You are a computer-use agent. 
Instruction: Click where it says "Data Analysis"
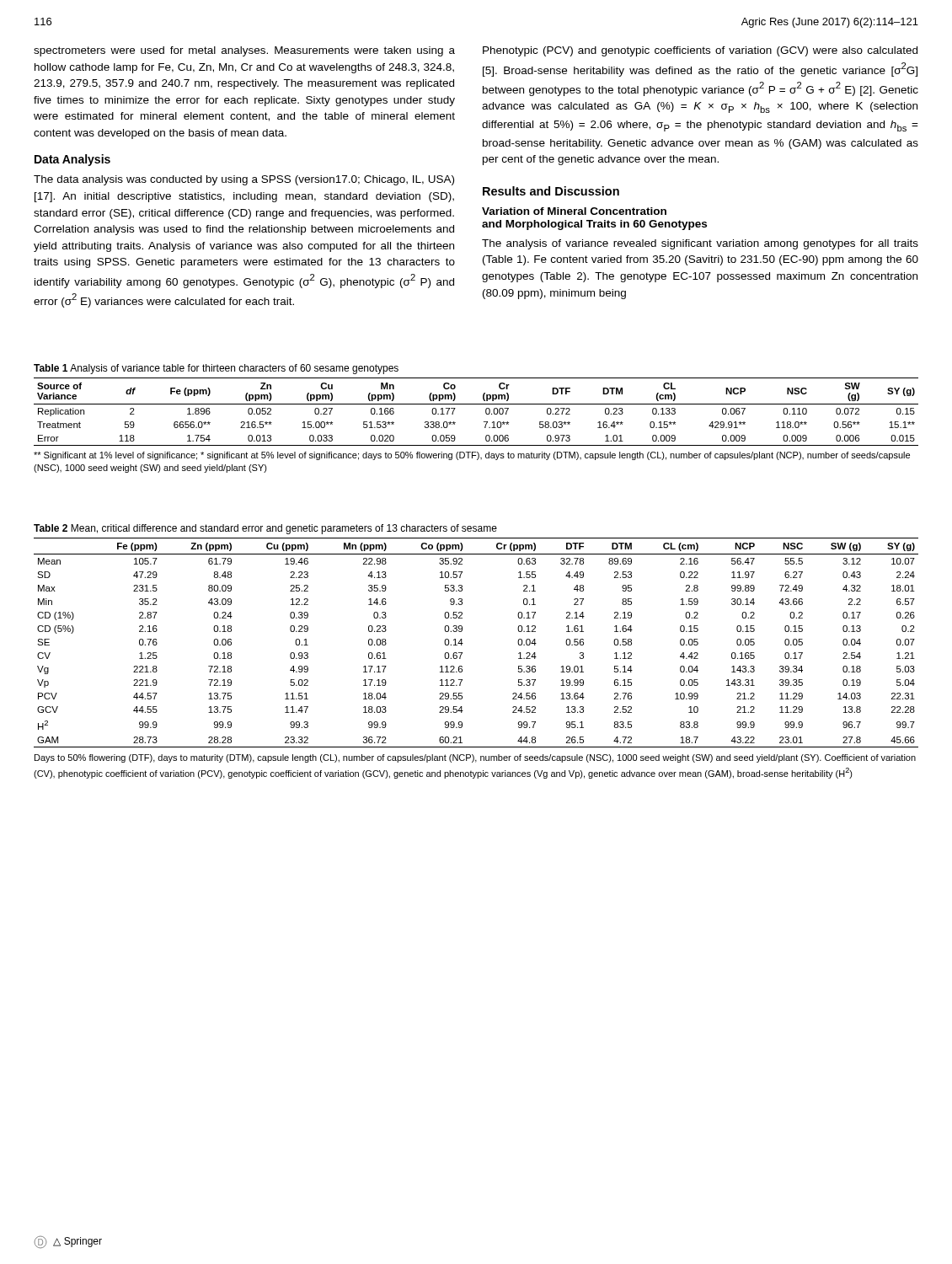tap(72, 160)
